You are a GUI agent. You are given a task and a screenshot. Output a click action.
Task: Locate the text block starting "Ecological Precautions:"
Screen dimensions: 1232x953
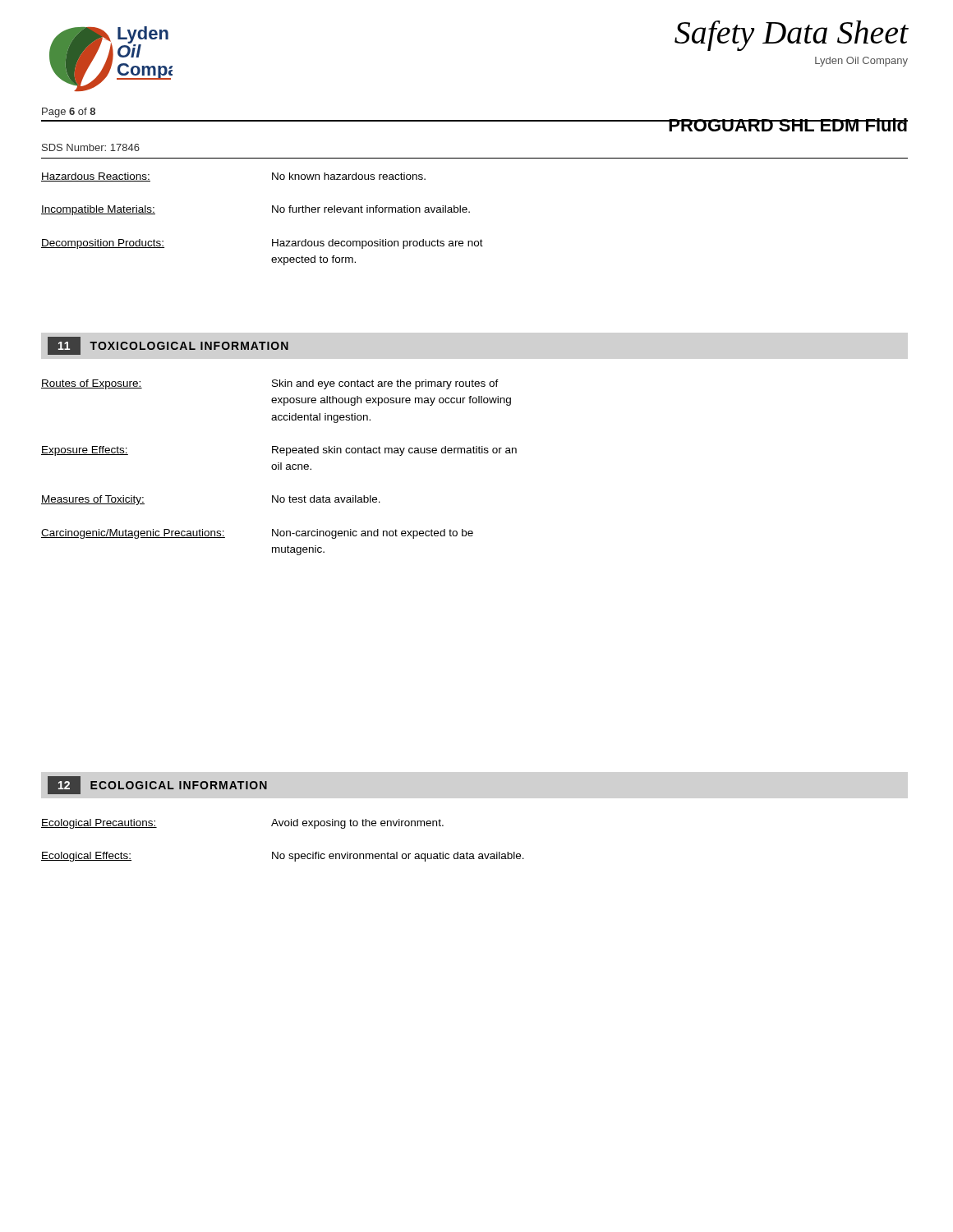tap(99, 823)
